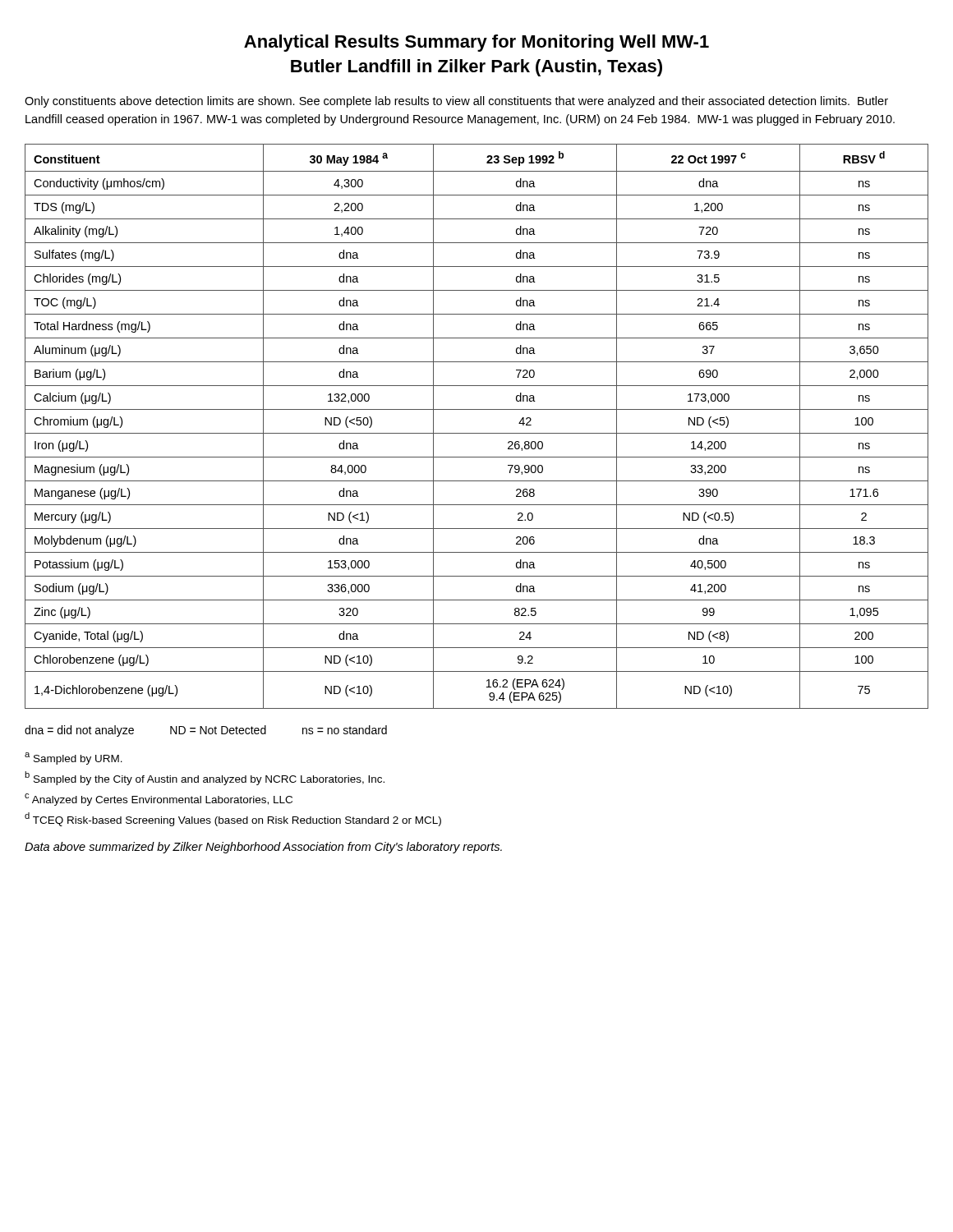
Task: Navigate to the element starting "d TCEQ Risk-based Screening Values (based on Risk"
Action: [233, 819]
